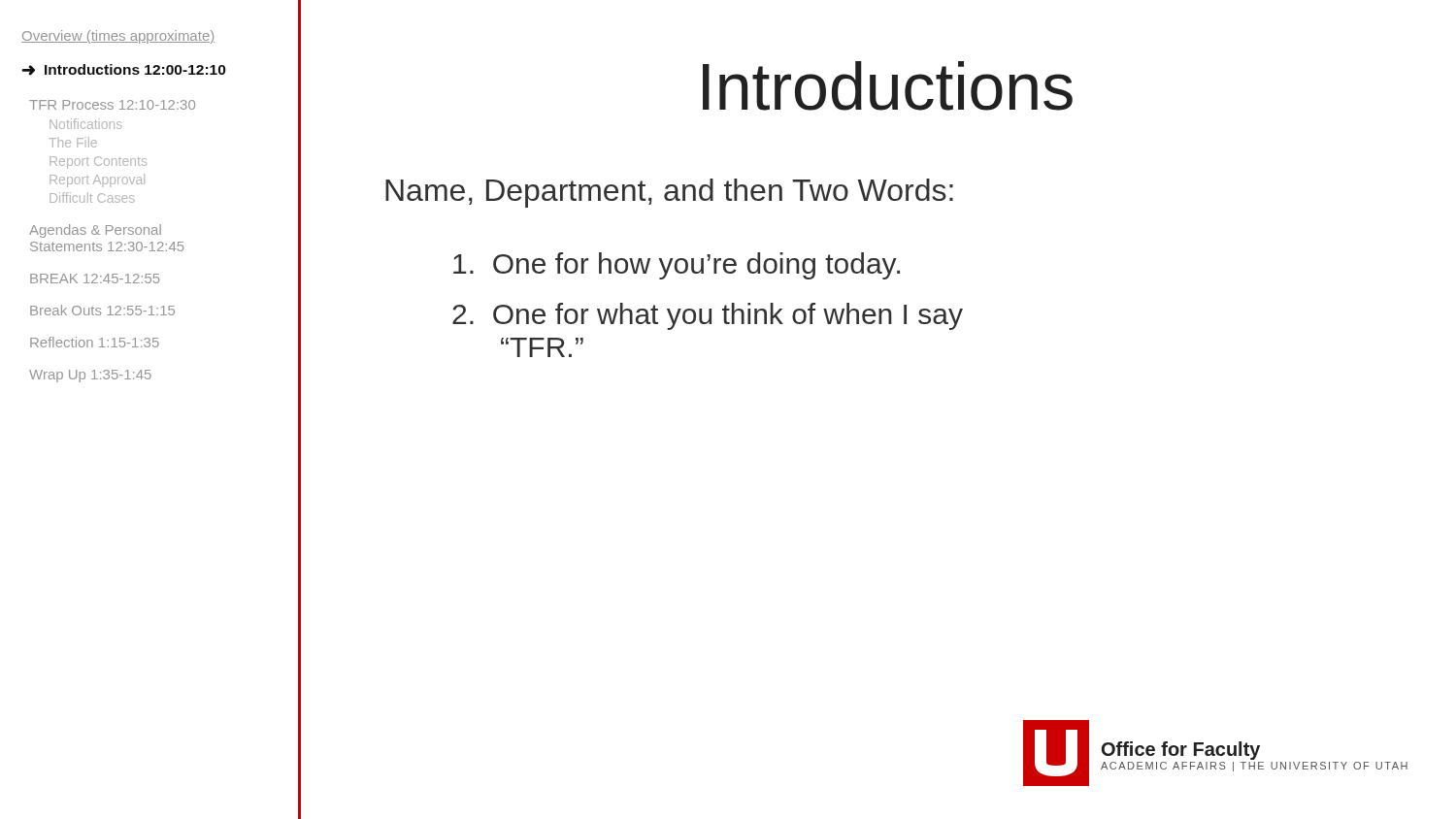Screen dimensions: 819x1456
Task: Select the list item with the text "Report Approval"
Action: click(97, 180)
